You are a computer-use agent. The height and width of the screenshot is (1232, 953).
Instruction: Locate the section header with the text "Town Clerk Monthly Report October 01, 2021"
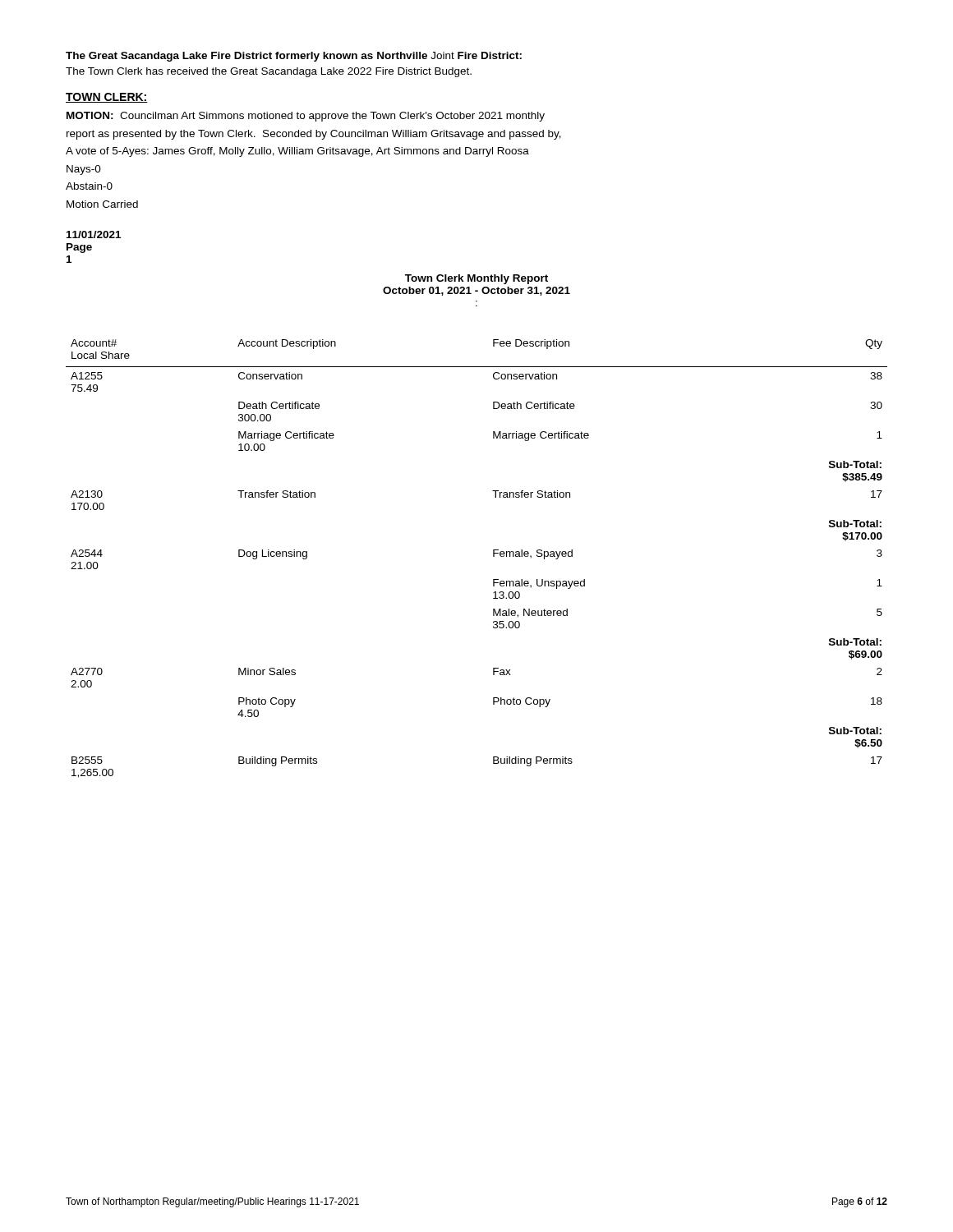[476, 290]
